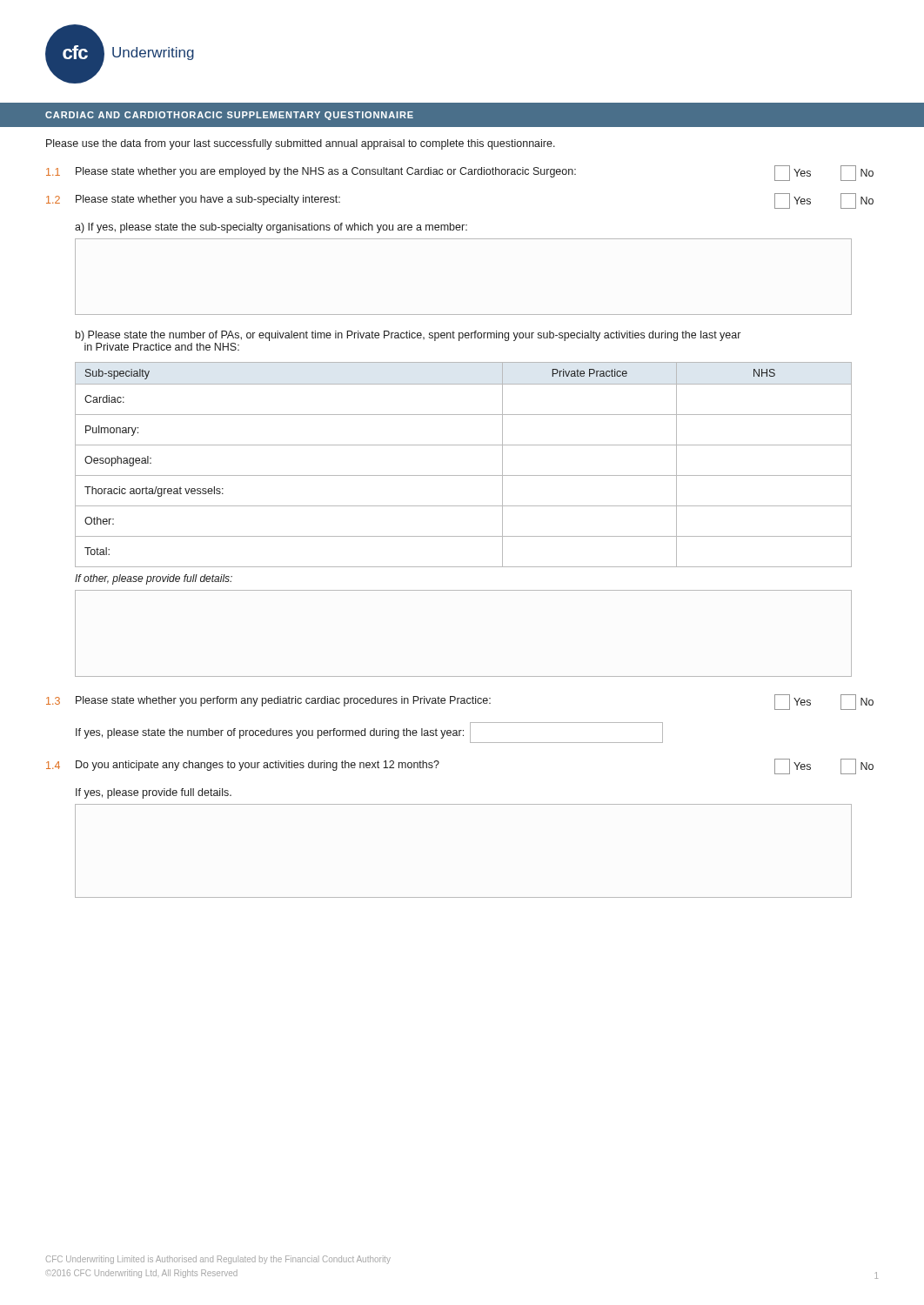Select the text block with the text "Please use the data"

[x=300, y=144]
